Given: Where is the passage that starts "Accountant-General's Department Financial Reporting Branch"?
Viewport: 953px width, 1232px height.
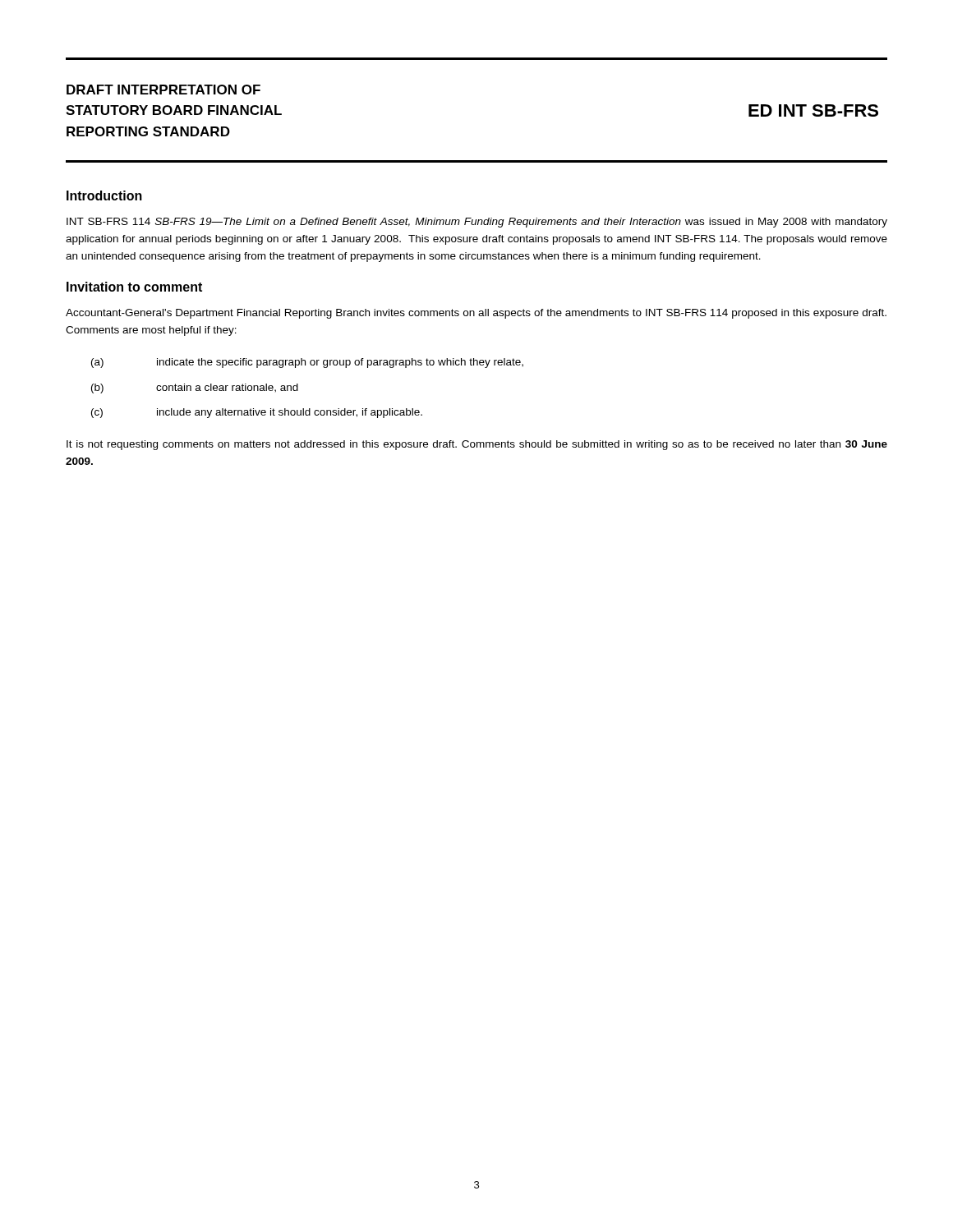Looking at the screenshot, I should point(476,321).
